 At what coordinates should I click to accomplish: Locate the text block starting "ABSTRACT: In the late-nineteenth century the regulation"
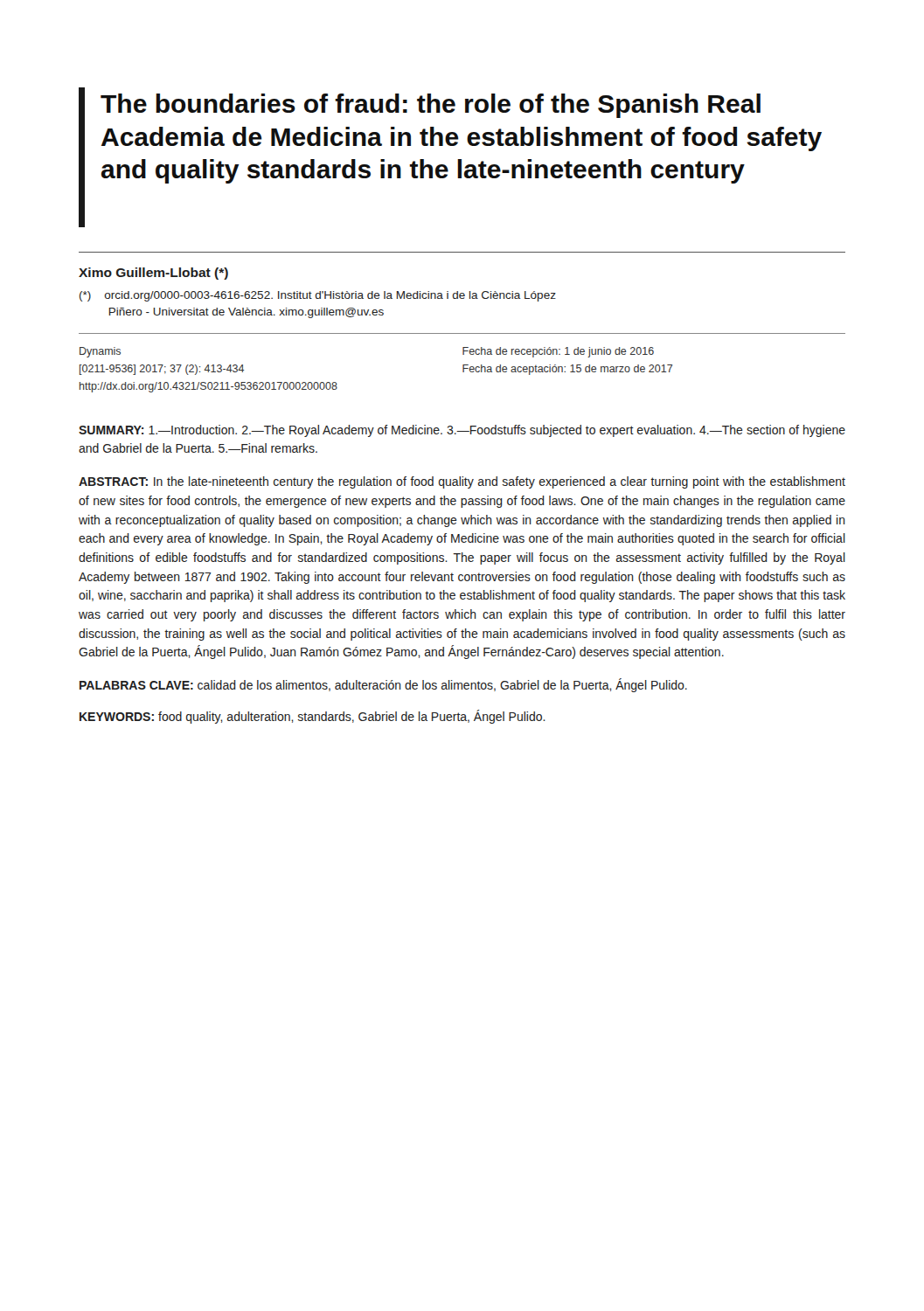point(462,567)
